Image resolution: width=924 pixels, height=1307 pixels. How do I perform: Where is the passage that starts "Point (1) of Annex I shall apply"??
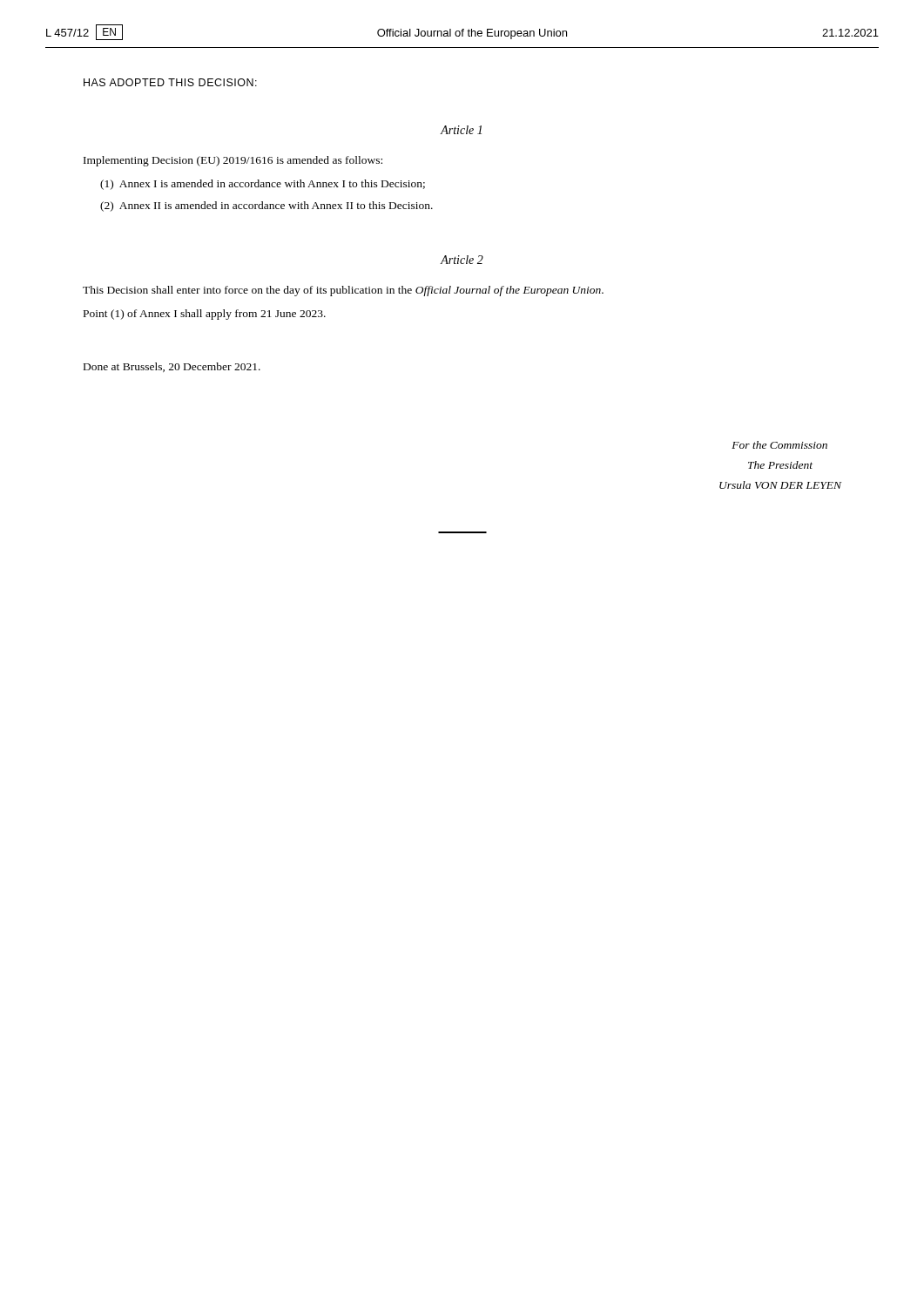pyautogui.click(x=204, y=313)
